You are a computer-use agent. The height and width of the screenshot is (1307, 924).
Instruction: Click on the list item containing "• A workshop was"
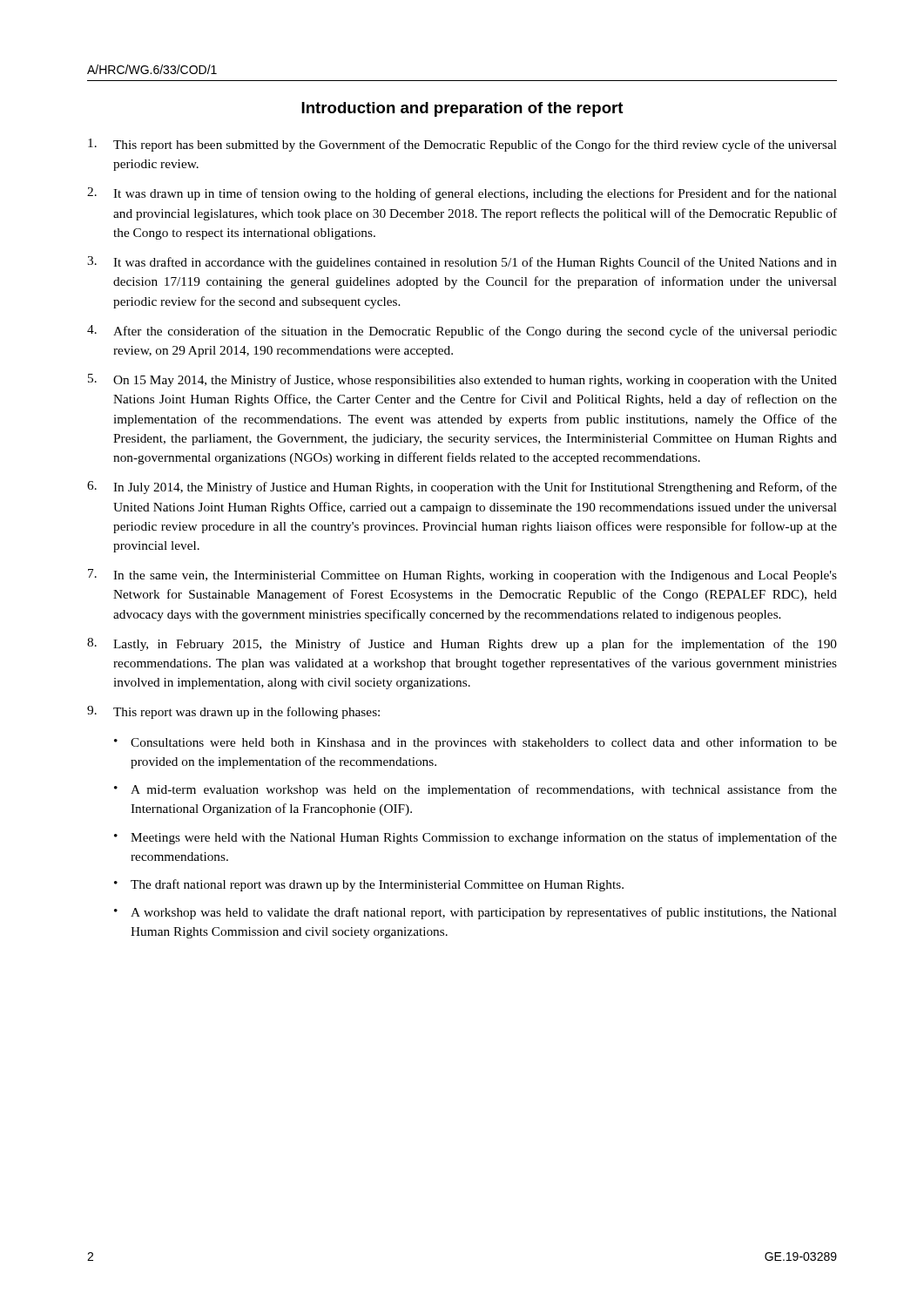(x=475, y=922)
